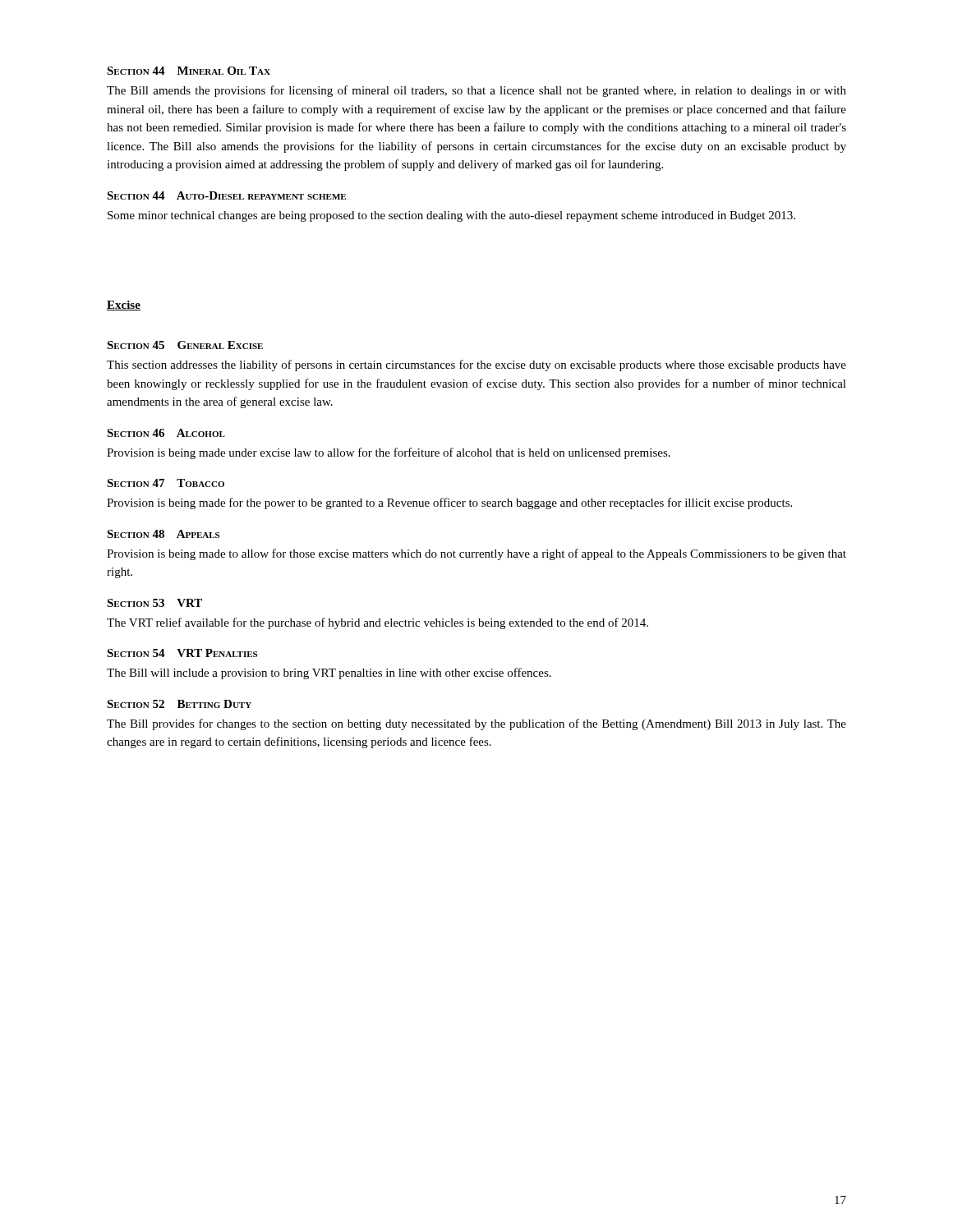
Task: Point to the block beginning "The Bill provides for changes to the"
Action: point(476,732)
